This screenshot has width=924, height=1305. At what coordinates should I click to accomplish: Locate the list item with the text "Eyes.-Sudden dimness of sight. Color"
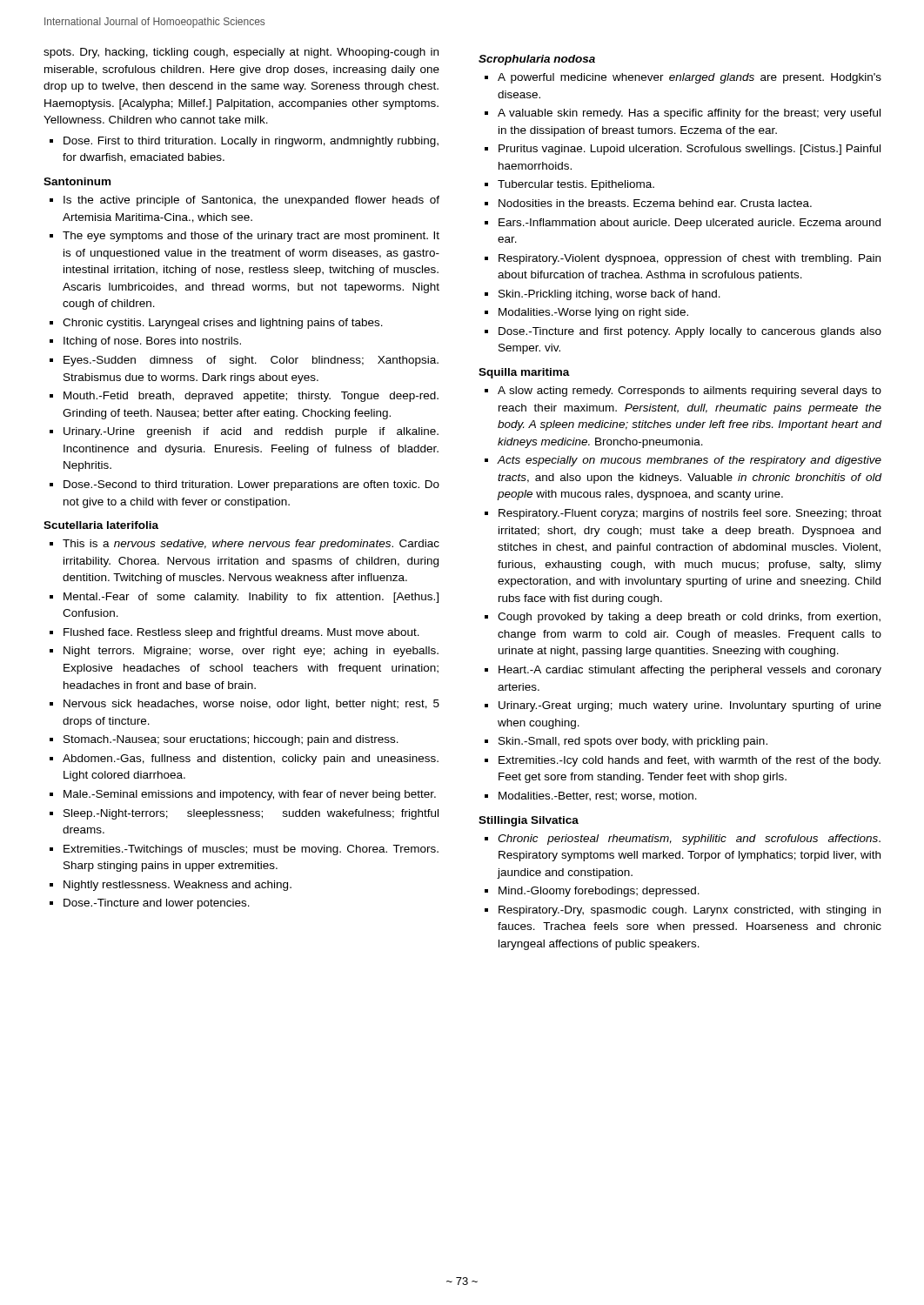click(251, 368)
